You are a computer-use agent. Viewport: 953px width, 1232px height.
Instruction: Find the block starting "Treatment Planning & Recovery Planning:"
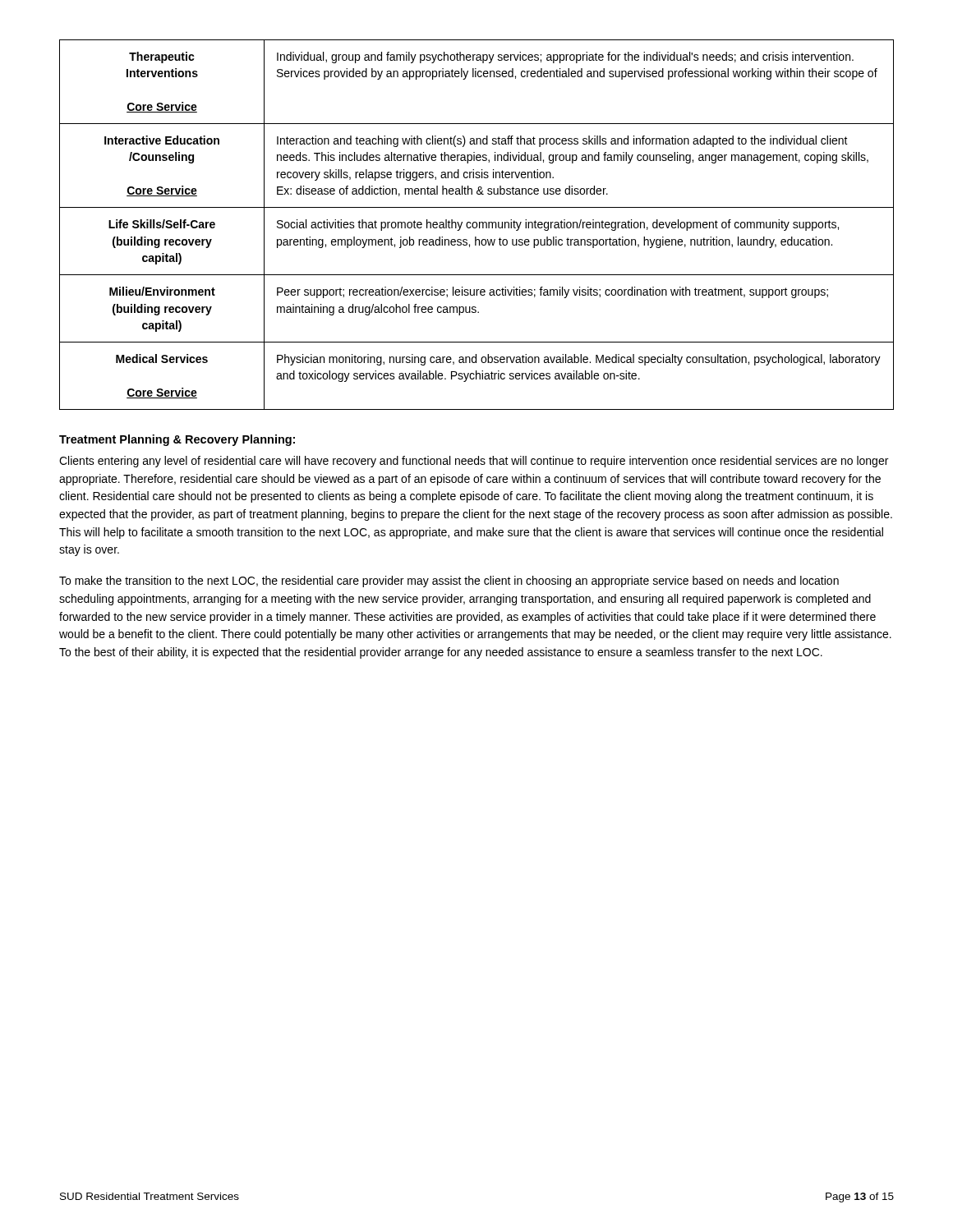[x=178, y=439]
